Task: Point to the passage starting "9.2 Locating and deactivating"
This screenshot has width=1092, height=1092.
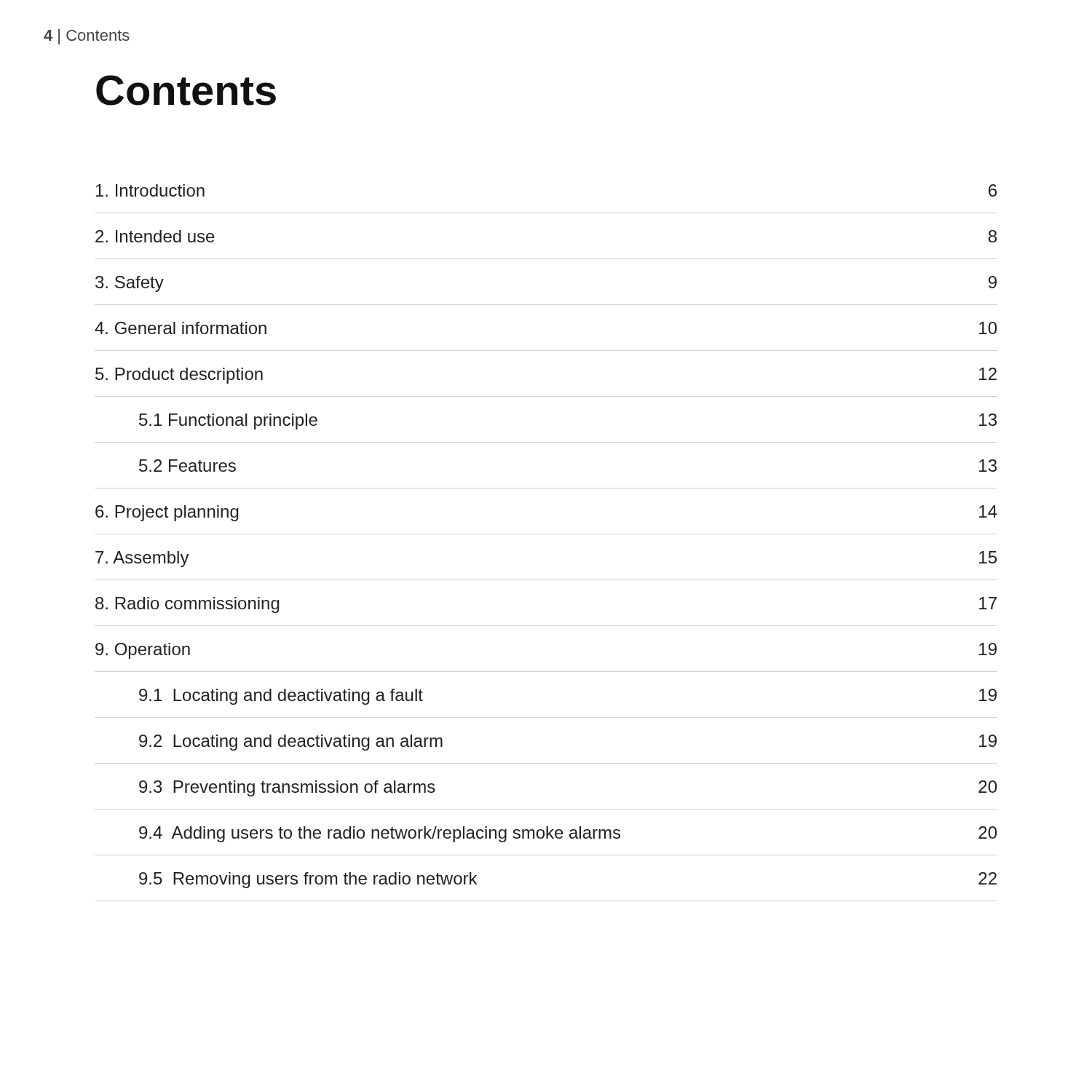Action: tap(292, 742)
